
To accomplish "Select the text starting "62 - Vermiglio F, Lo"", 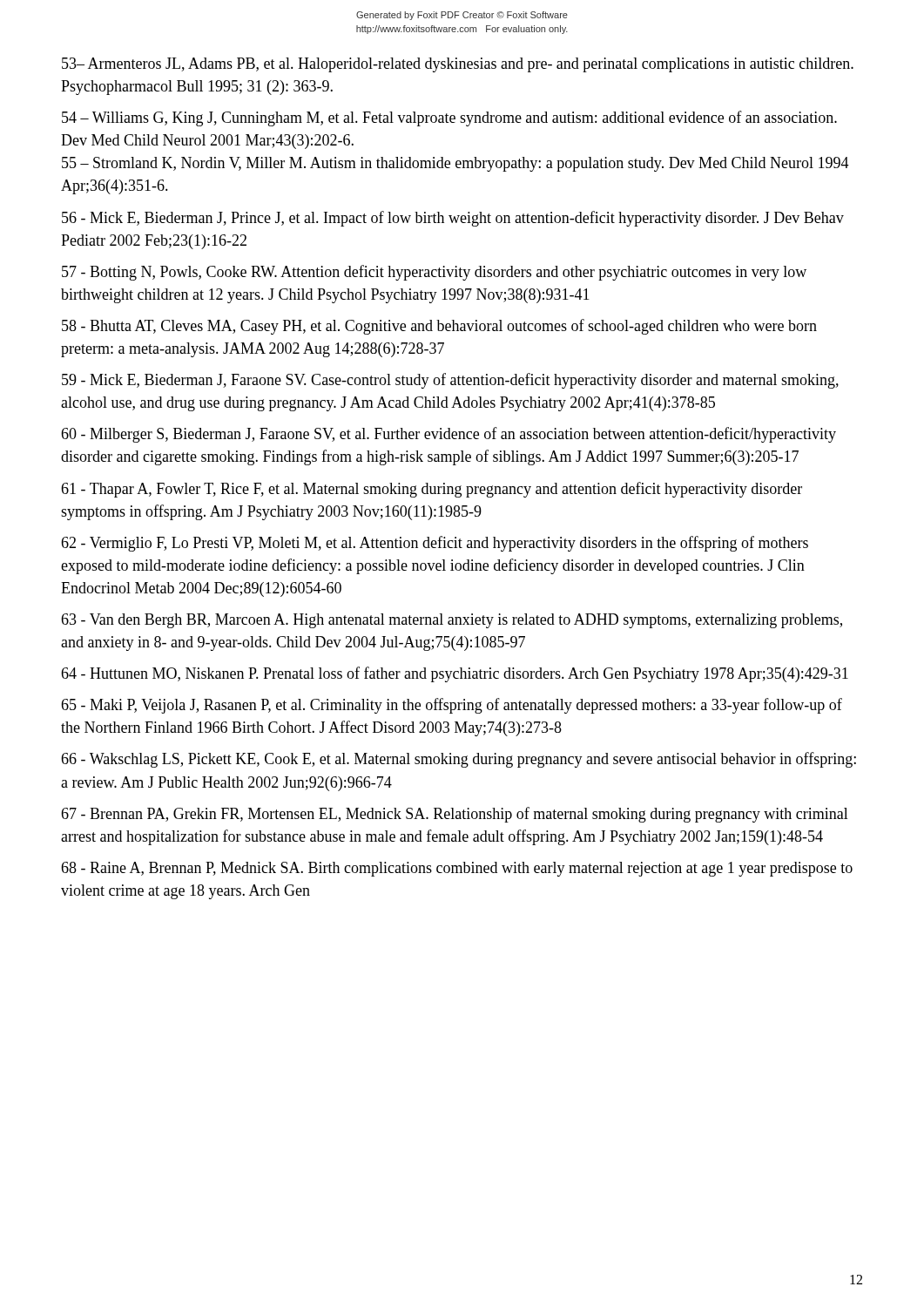I will 435,565.
